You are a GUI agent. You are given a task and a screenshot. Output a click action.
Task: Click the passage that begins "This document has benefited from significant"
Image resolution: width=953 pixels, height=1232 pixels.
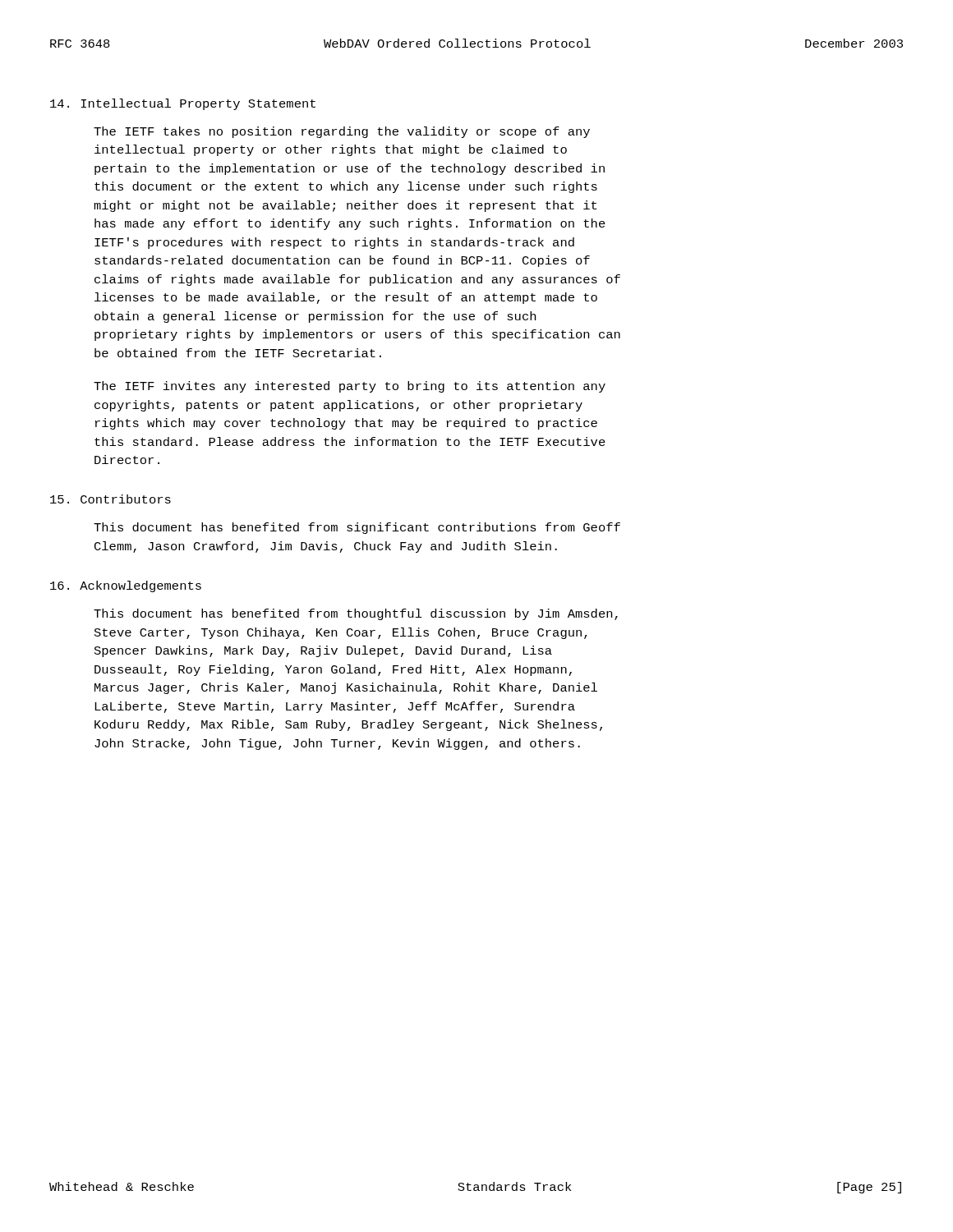[357, 538]
